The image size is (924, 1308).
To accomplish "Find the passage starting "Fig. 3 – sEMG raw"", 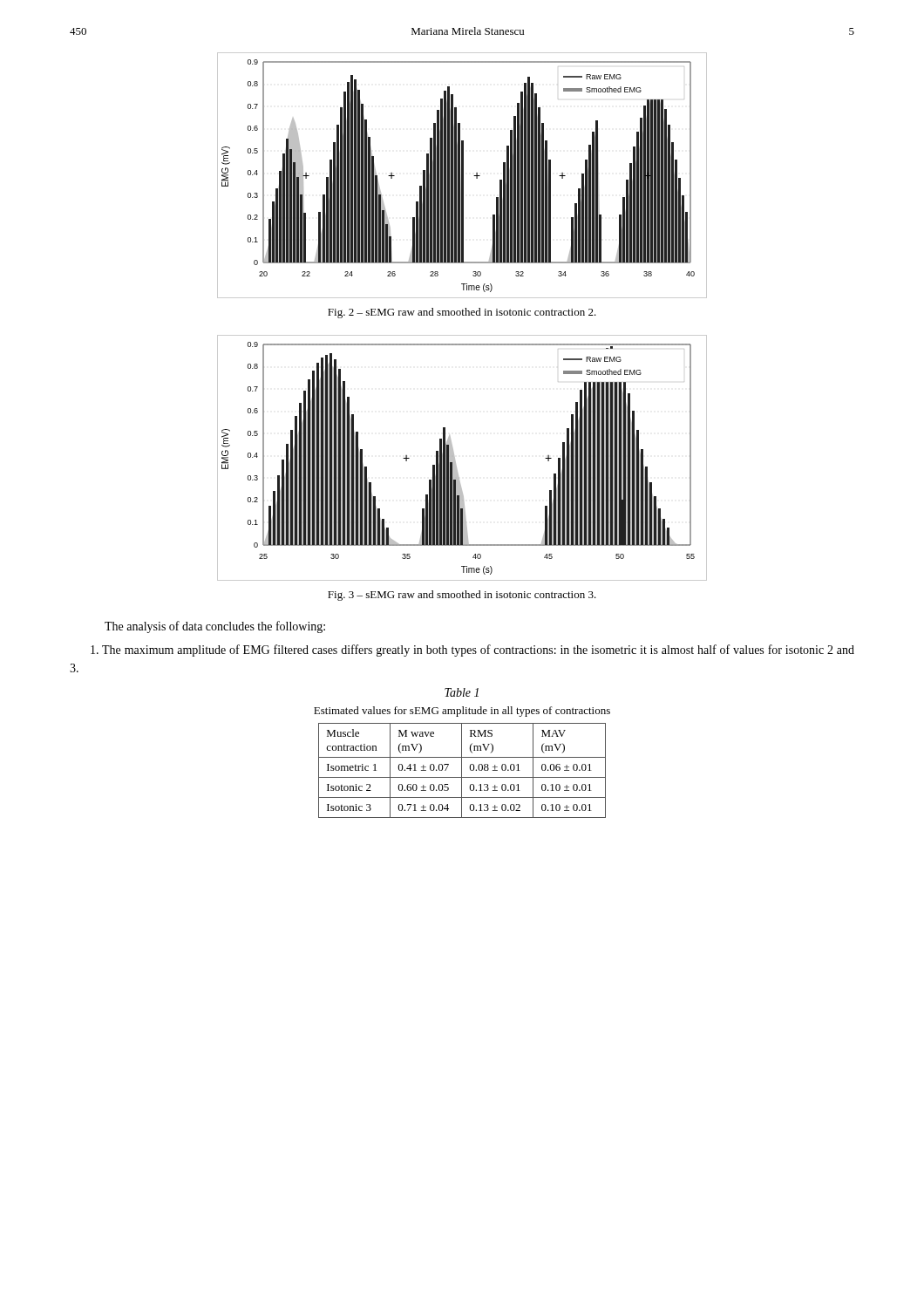I will (x=462, y=594).
